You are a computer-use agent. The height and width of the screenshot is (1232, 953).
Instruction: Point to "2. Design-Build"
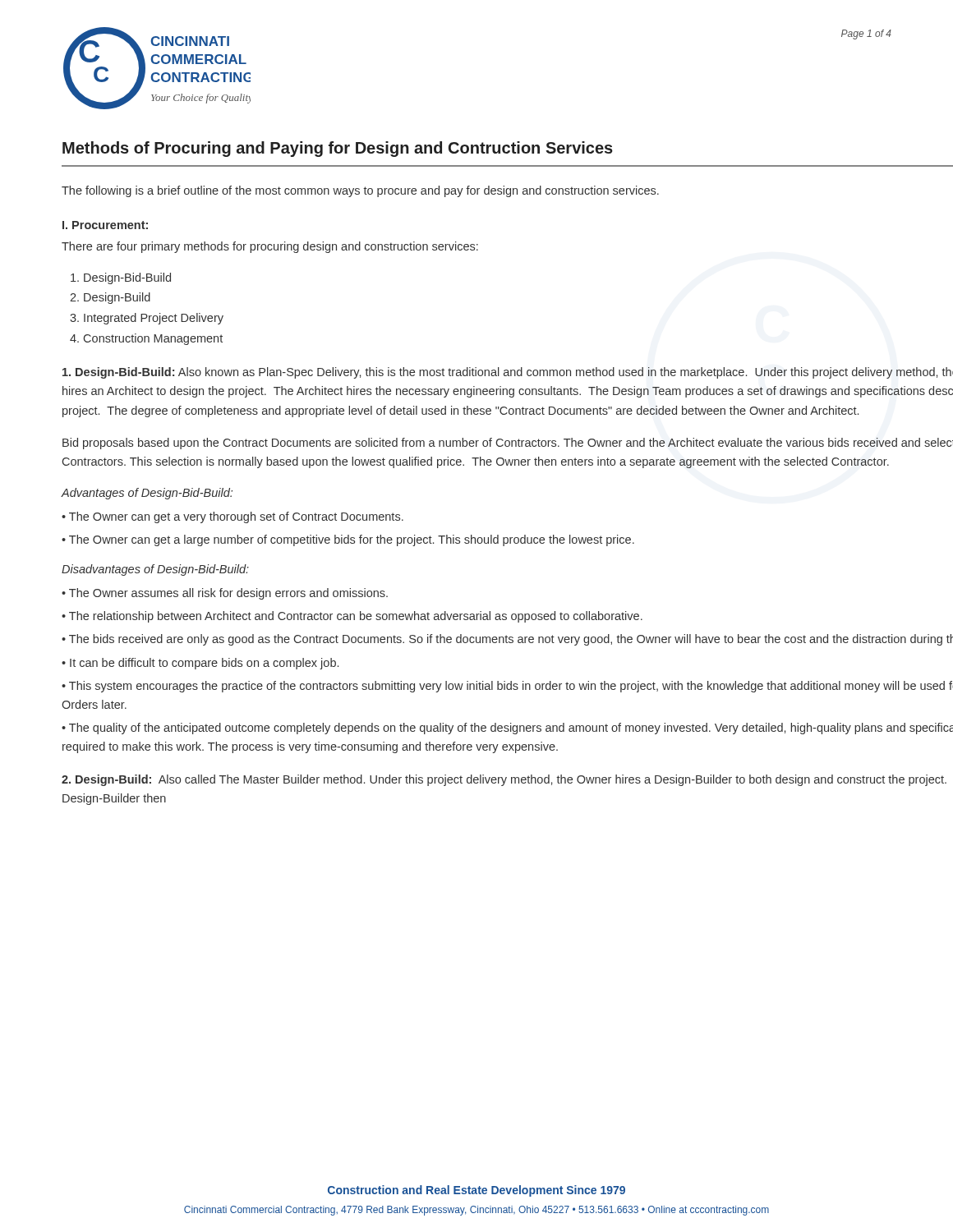110,298
